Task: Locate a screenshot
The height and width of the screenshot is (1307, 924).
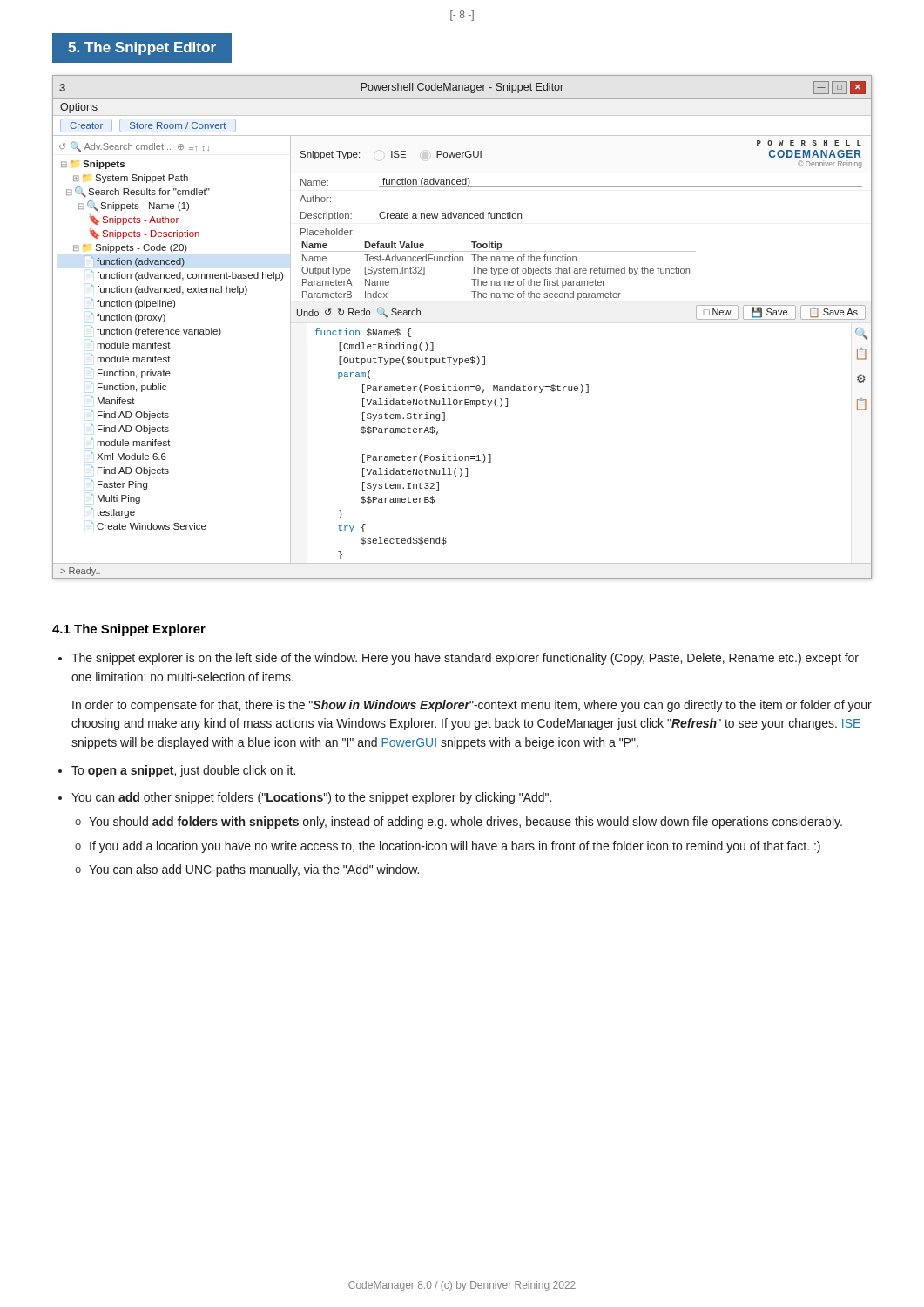Action: [462, 327]
